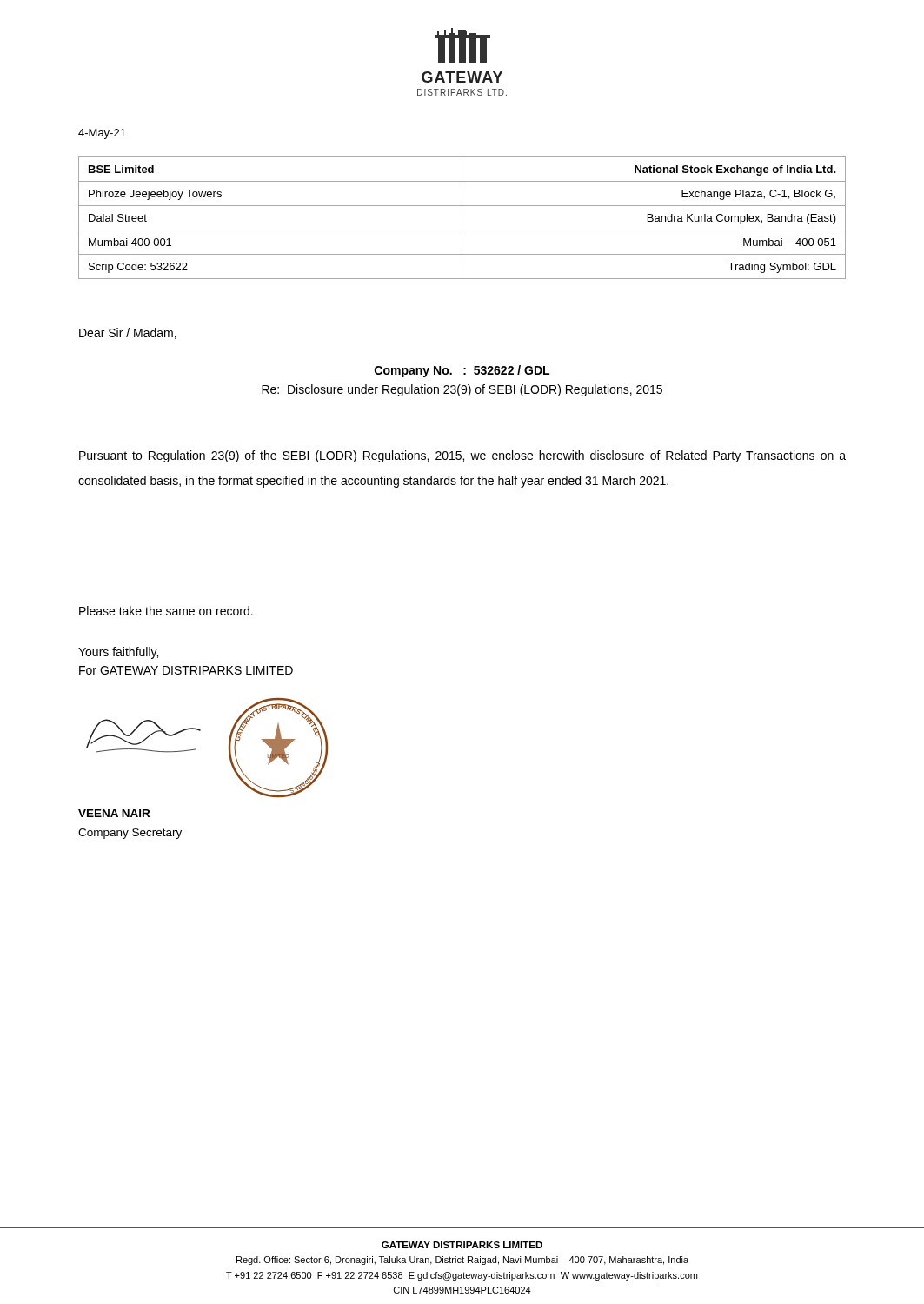Select the text block starting "Yours faithfully, For GATEWAY DISTRIPARKS LIMITED"
The image size is (924, 1304).
(x=186, y=661)
